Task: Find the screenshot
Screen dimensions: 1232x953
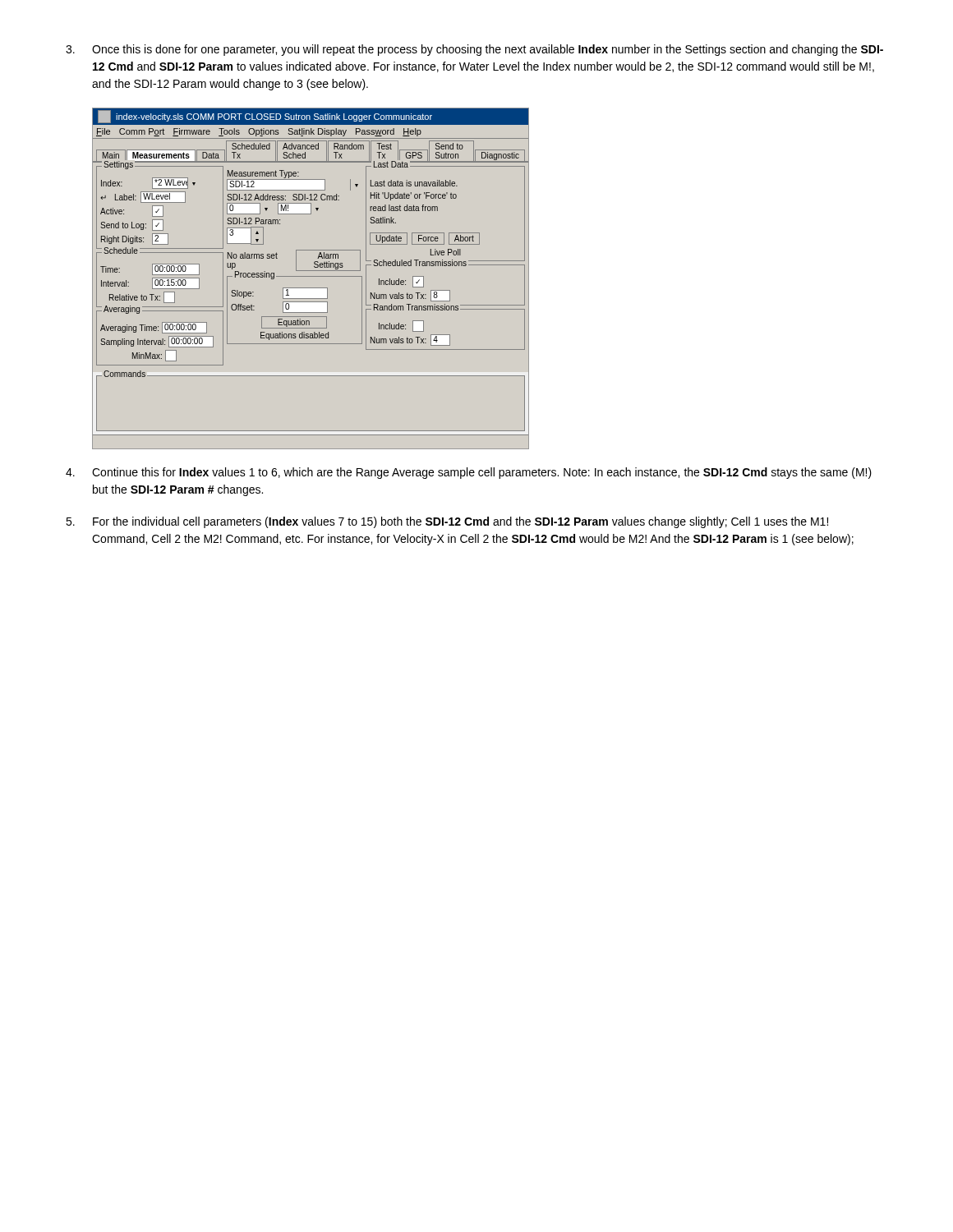Action: click(476, 278)
